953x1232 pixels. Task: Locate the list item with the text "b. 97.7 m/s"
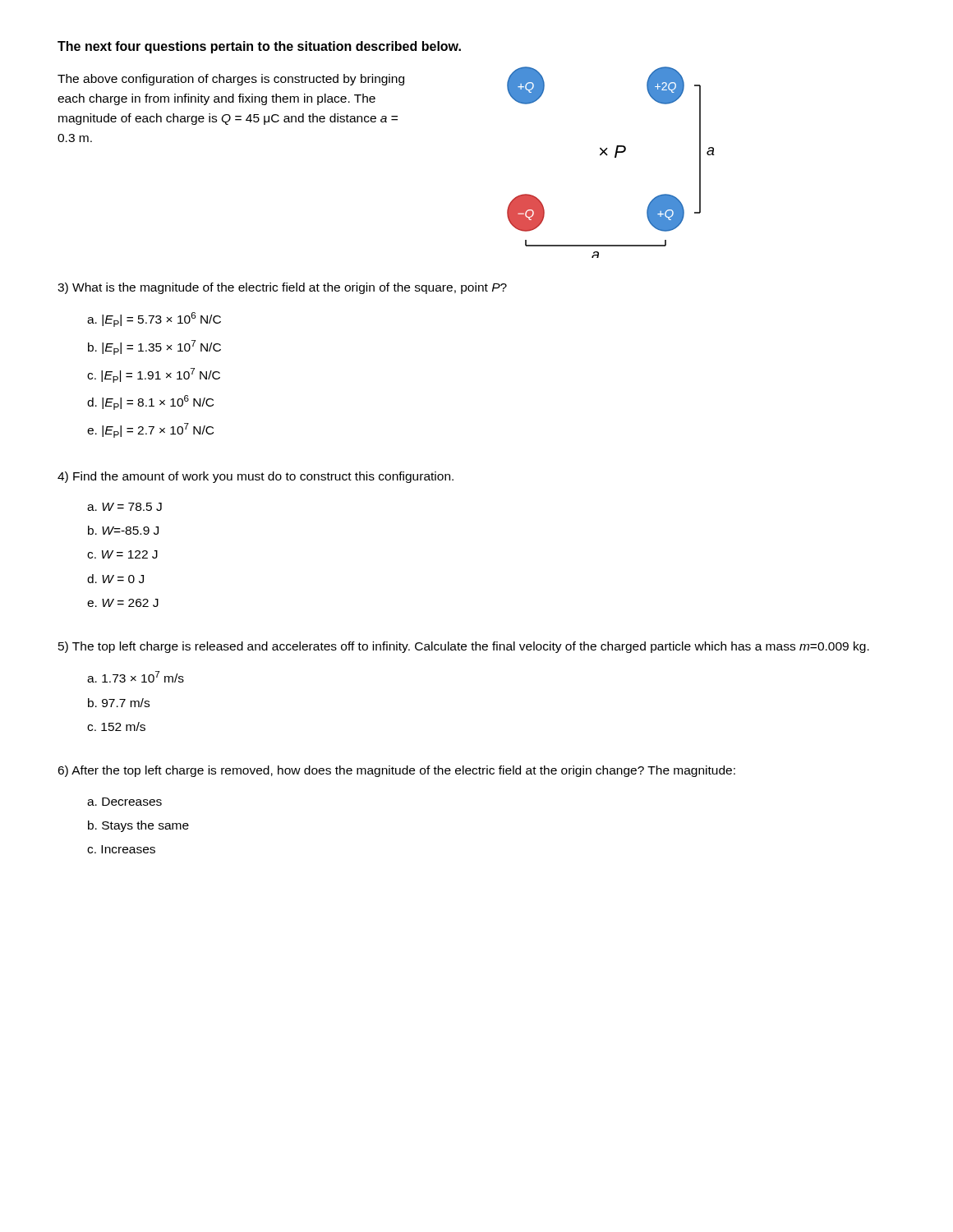point(119,703)
